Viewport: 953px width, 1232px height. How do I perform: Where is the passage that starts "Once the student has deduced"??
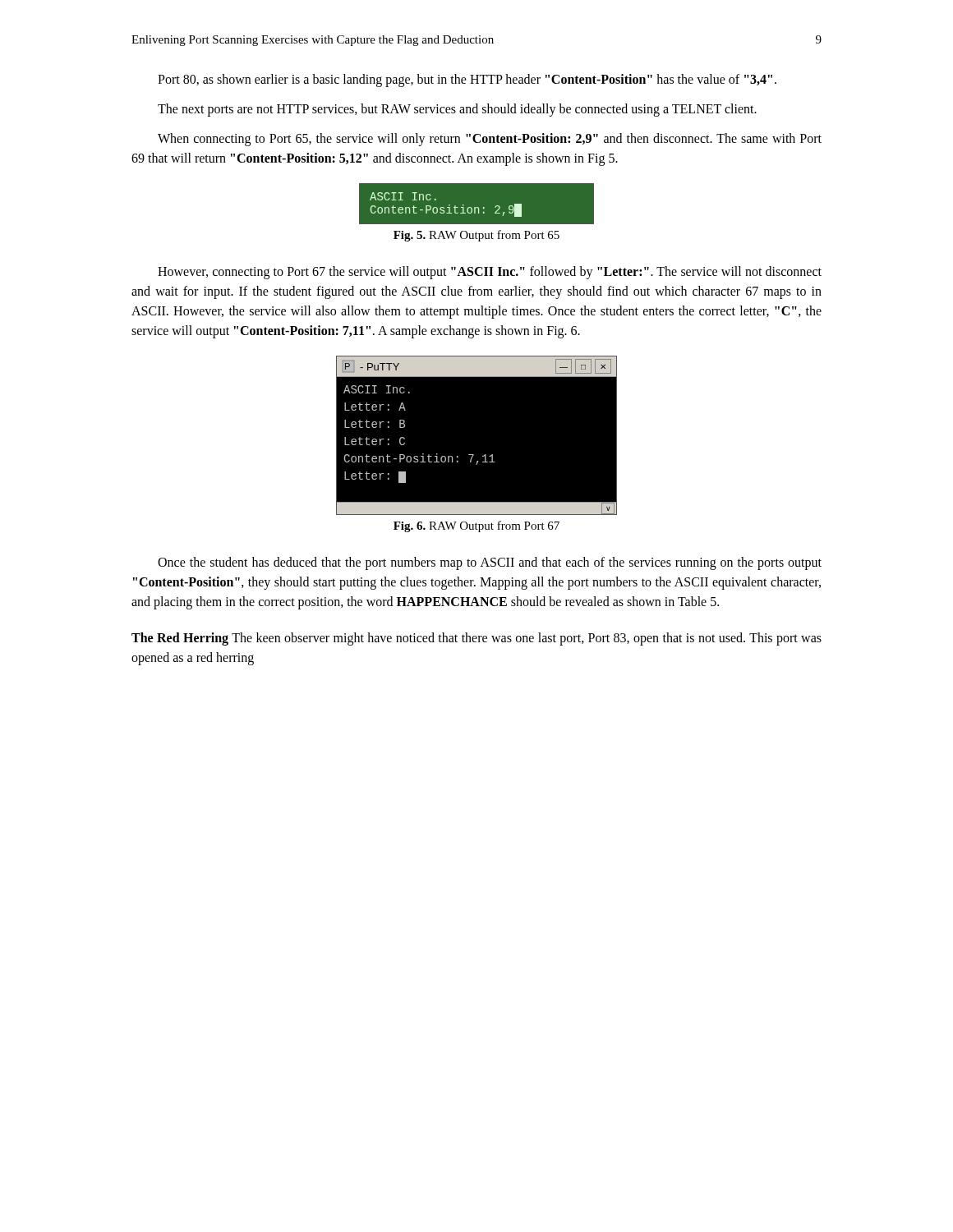tap(476, 582)
